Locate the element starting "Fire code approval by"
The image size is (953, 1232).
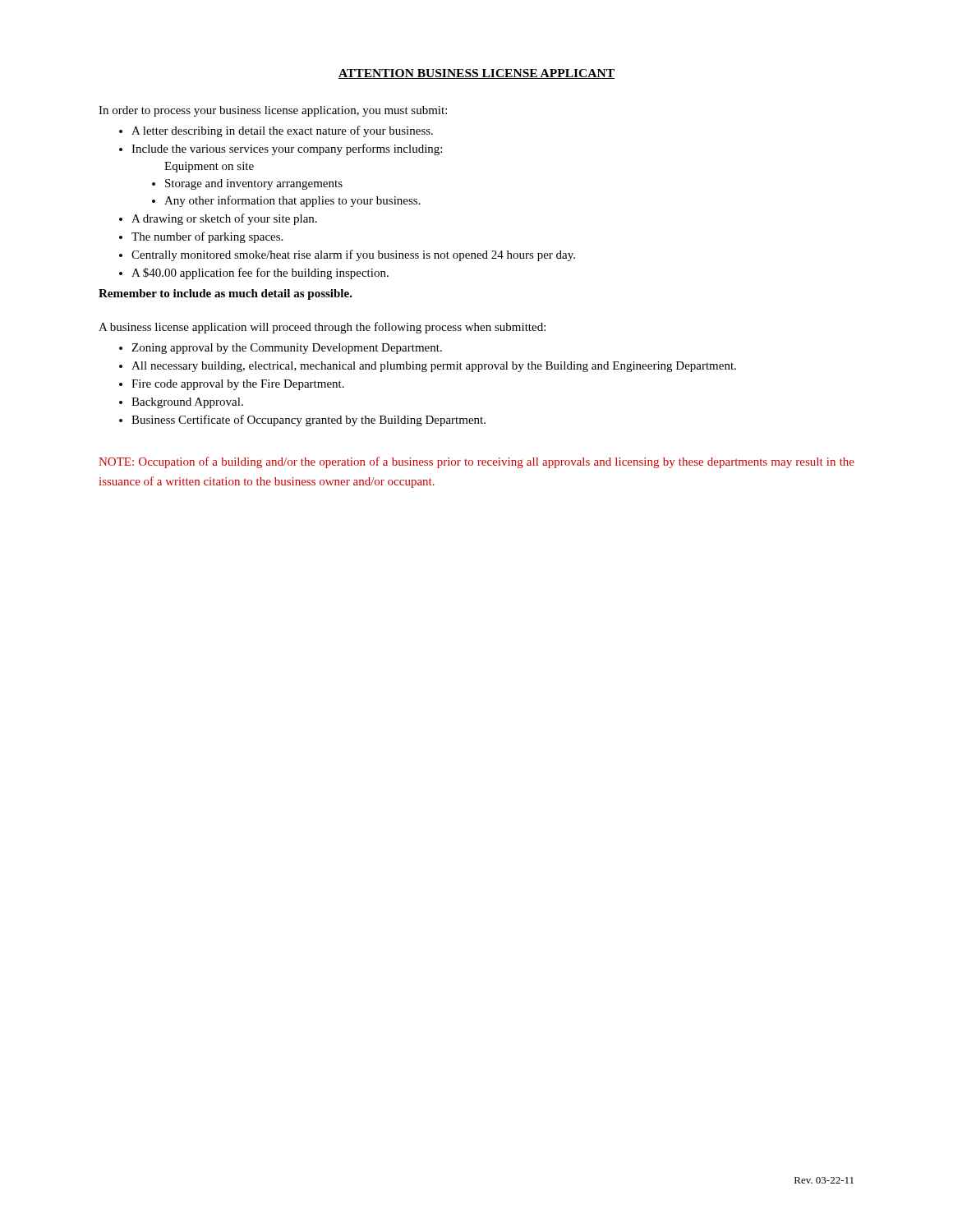point(238,385)
